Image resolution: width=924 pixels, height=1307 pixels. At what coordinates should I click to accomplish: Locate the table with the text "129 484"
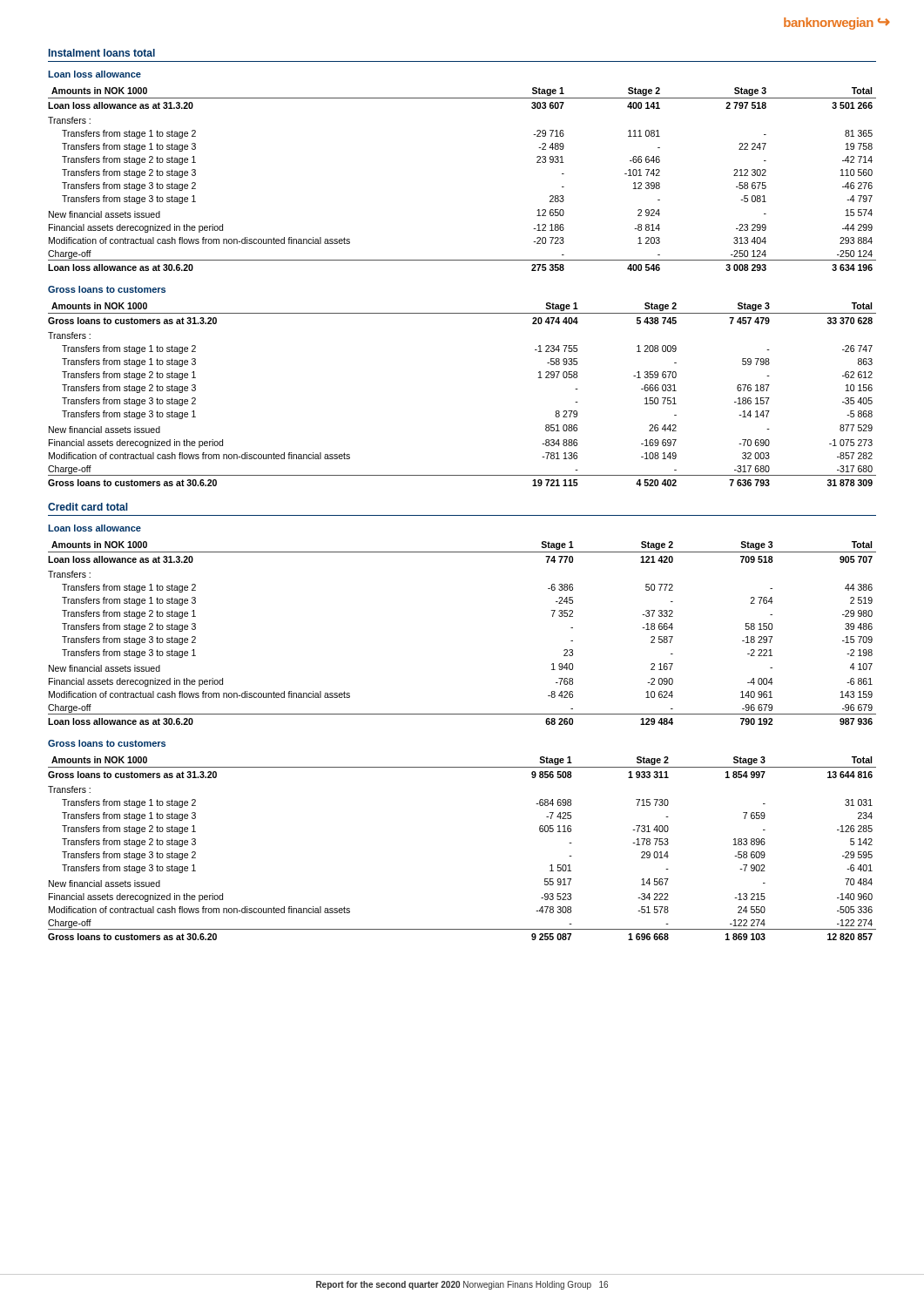[462, 633]
